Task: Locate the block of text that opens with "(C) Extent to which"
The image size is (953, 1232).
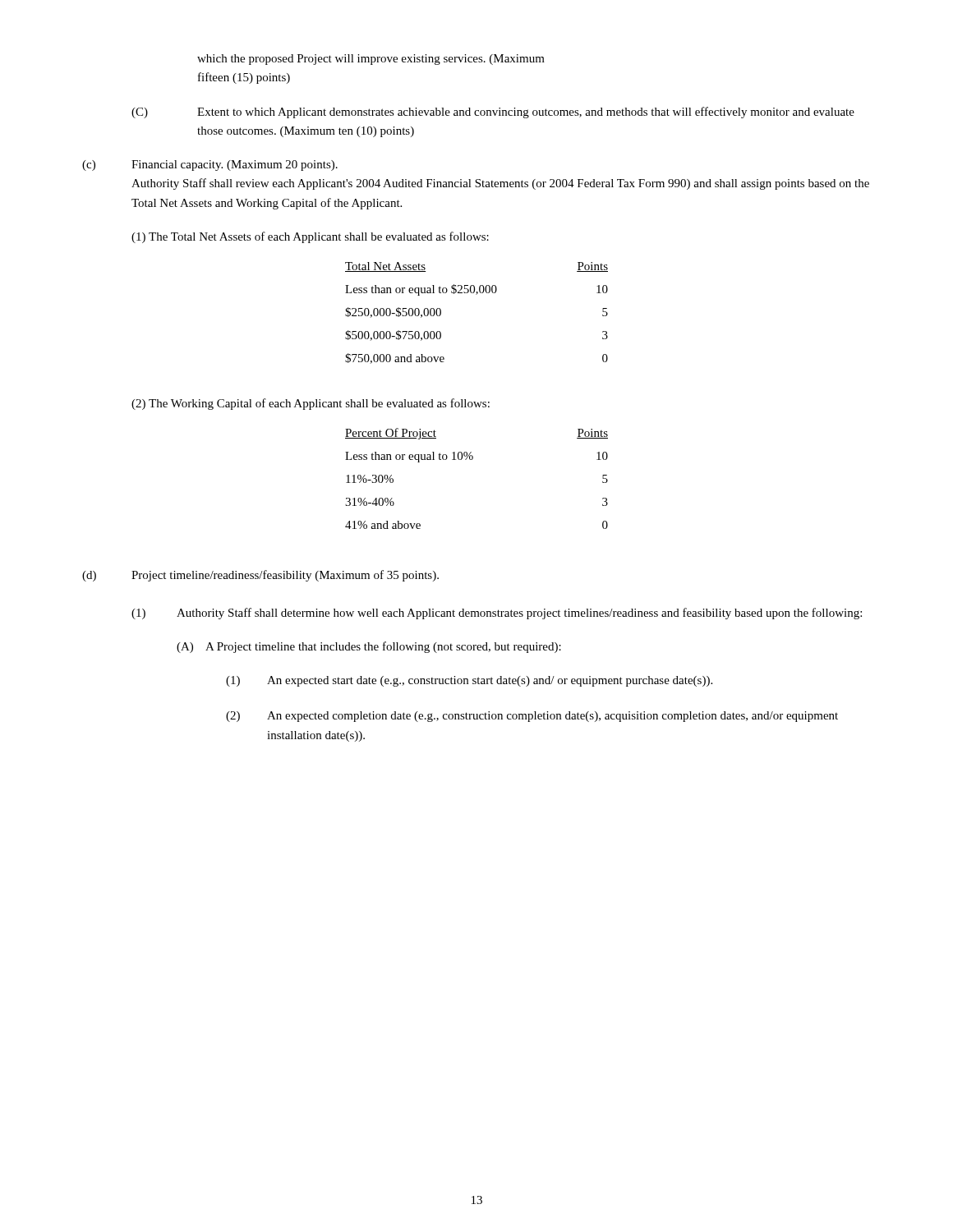Action: click(501, 121)
